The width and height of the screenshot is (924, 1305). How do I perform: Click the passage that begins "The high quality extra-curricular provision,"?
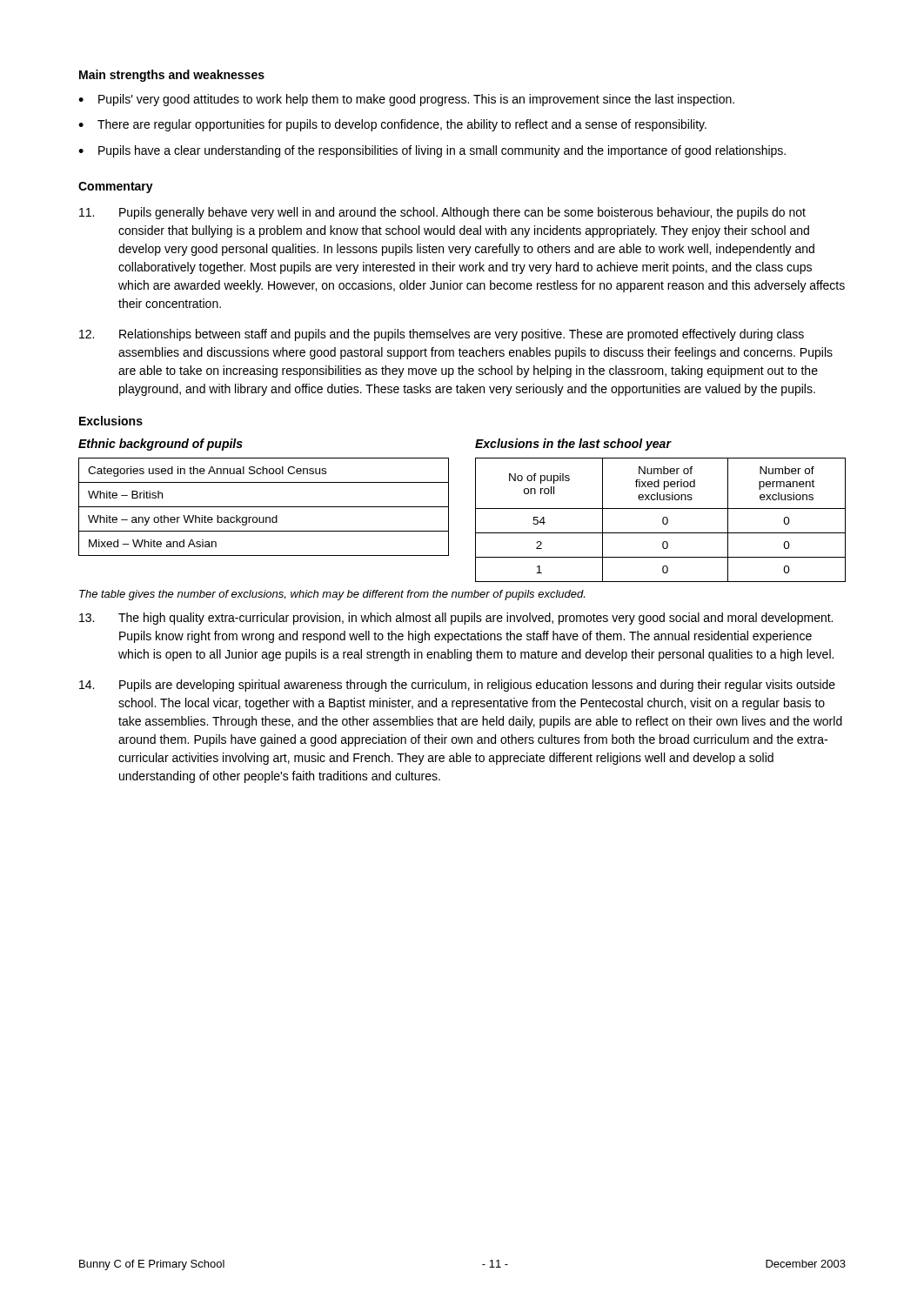[462, 637]
